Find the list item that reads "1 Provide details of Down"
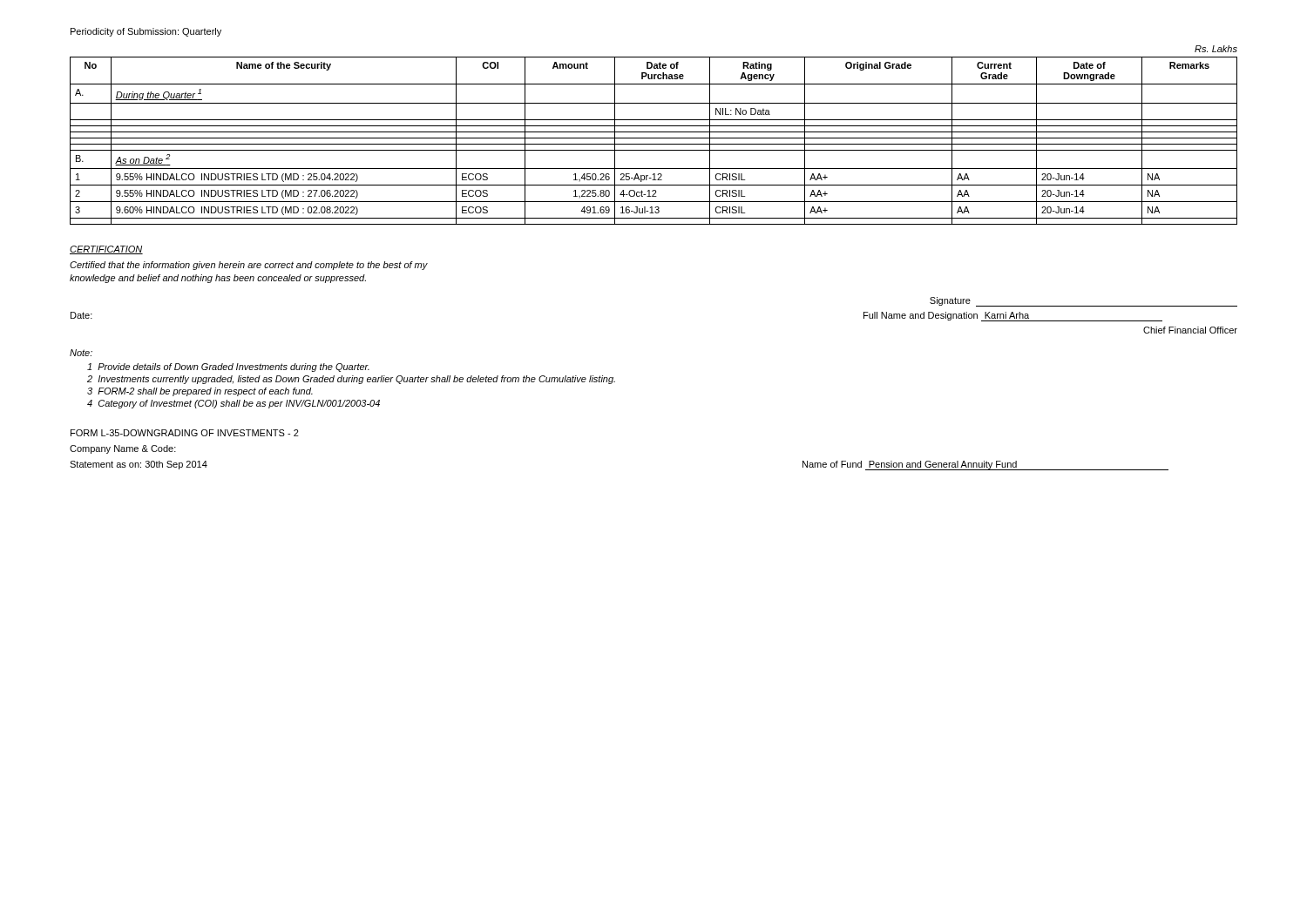Screen dimensions: 924x1307 coord(229,367)
